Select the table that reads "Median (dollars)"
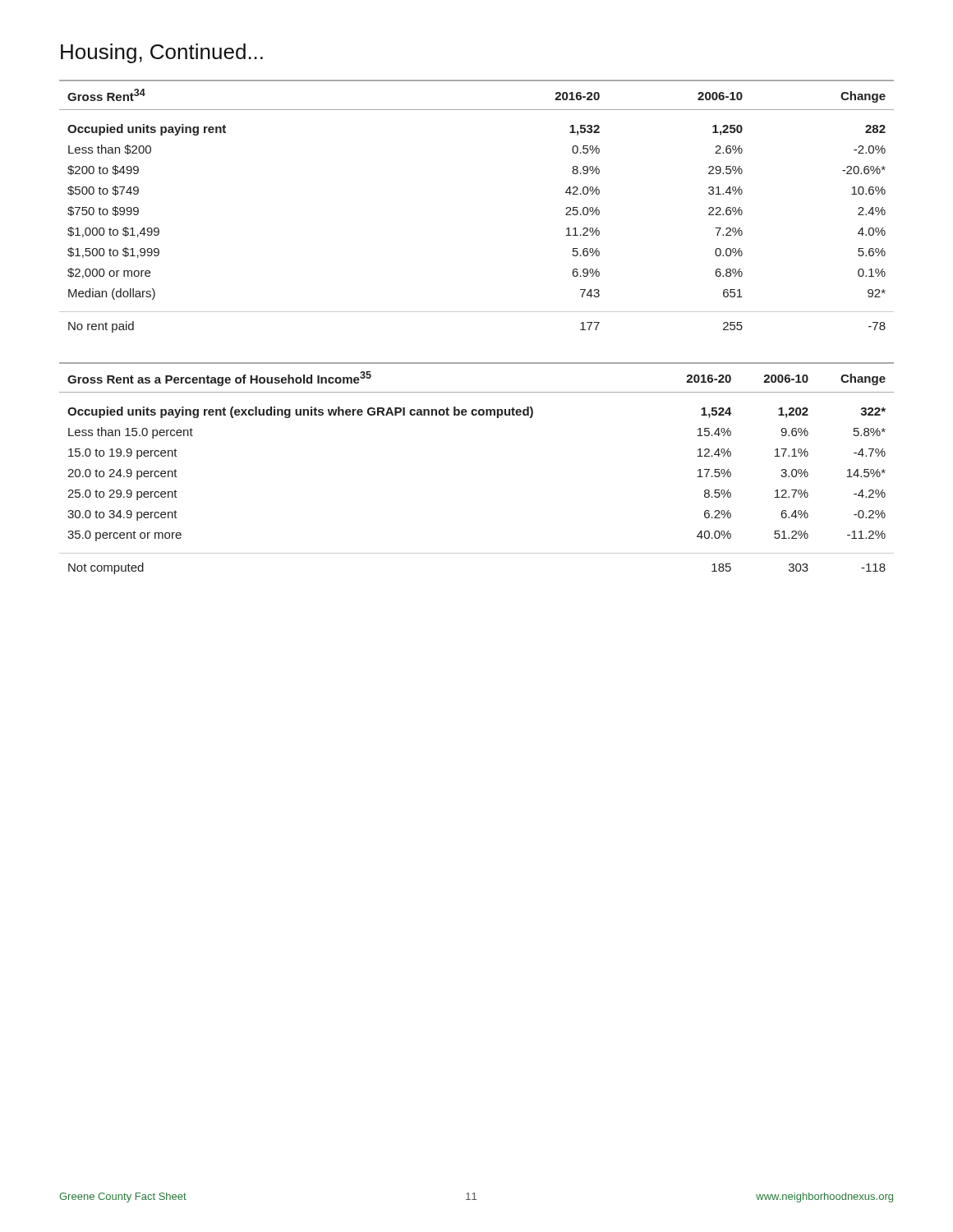953x1232 pixels. pos(476,208)
